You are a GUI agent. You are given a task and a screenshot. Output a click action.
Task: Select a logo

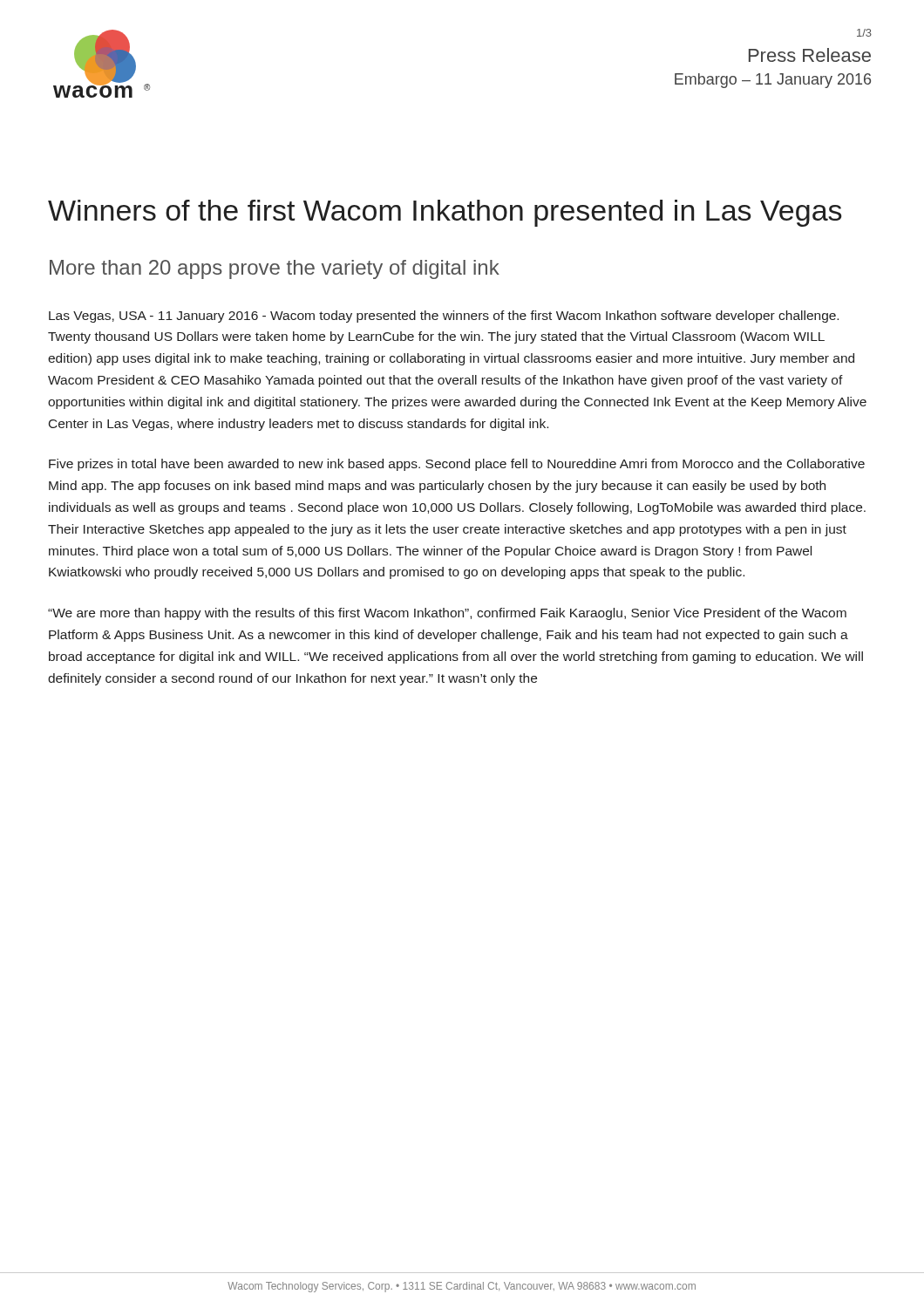coord(105,68)
